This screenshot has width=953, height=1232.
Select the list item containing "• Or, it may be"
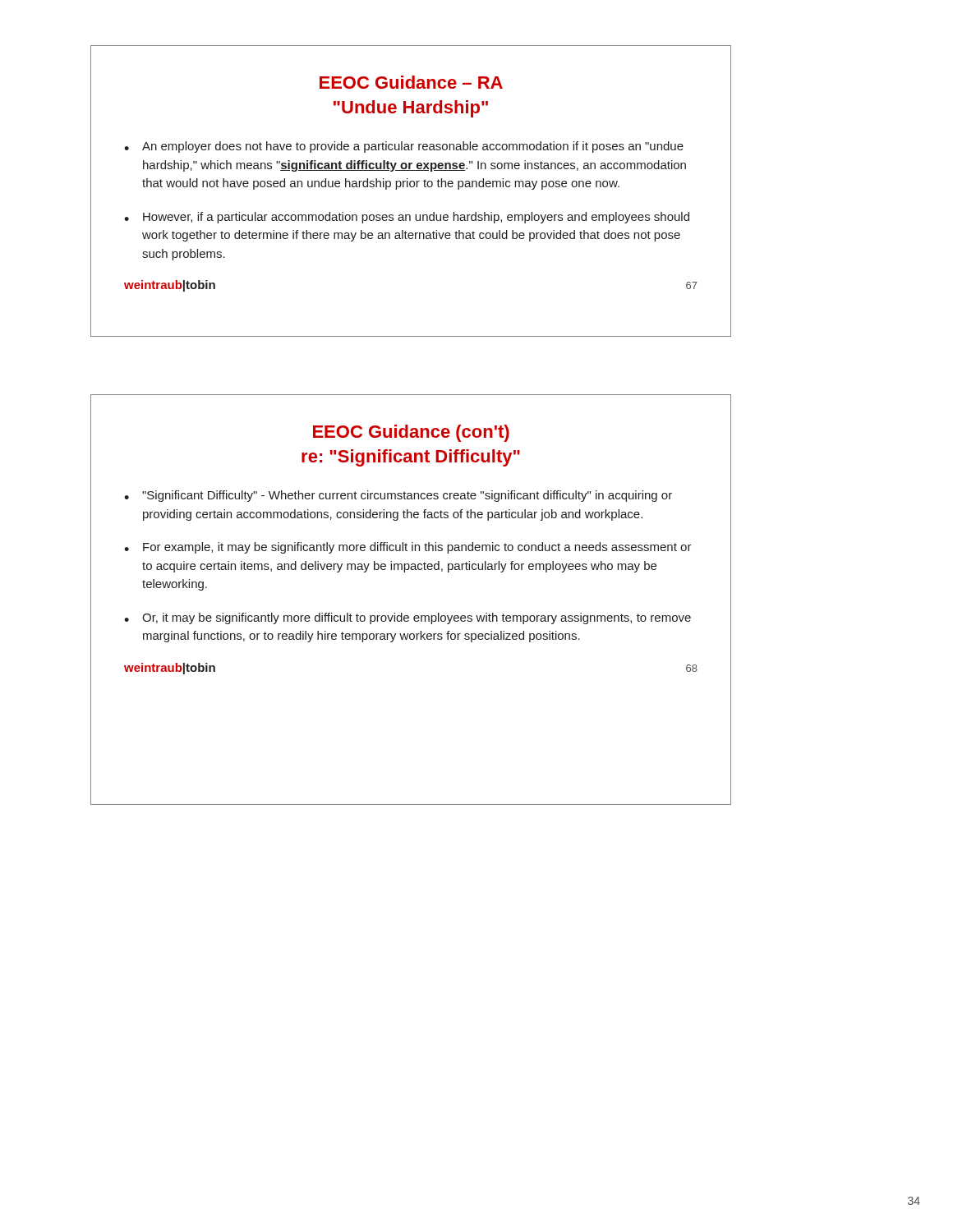pos(411,627)
